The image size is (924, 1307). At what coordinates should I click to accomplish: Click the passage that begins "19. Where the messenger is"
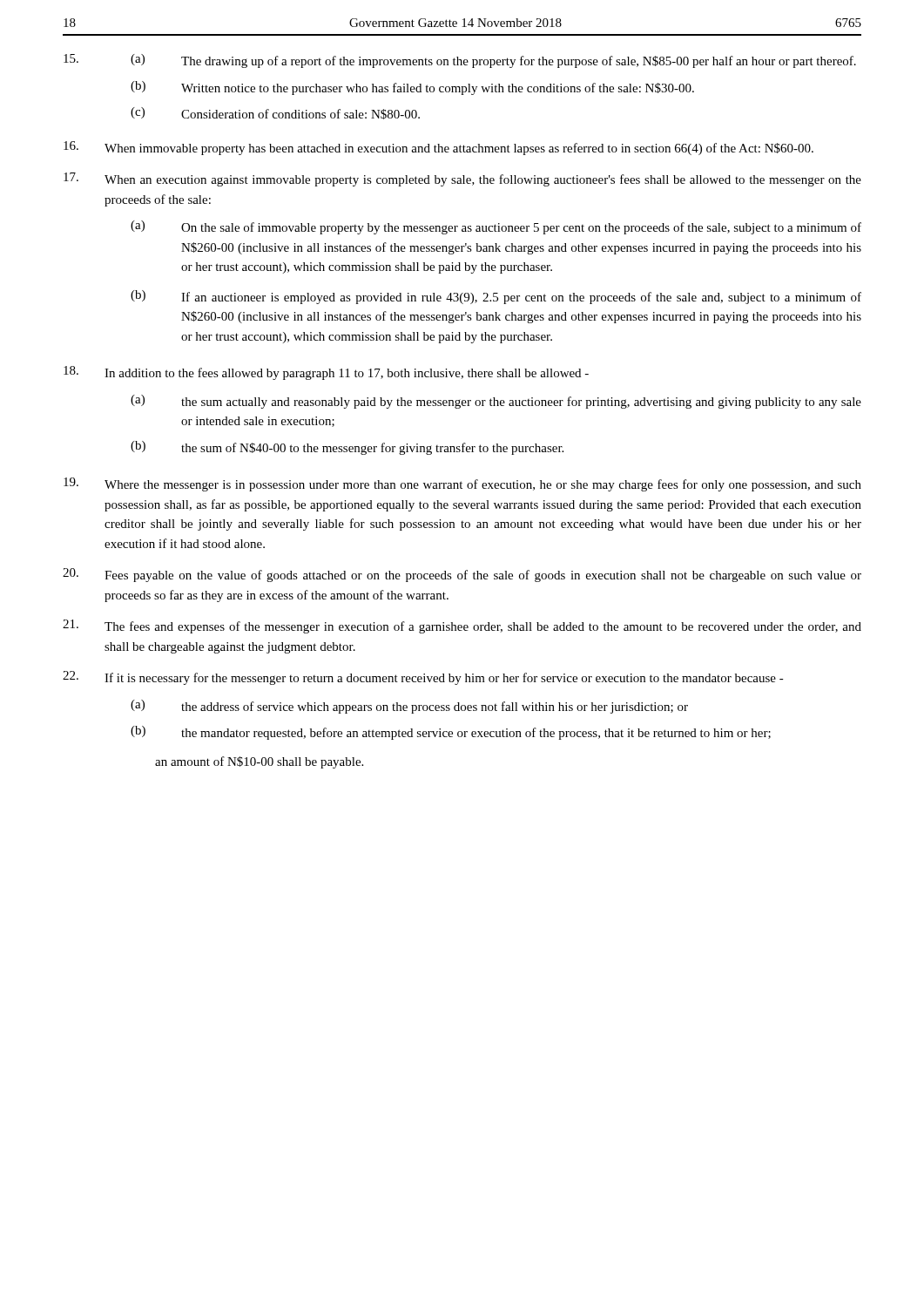[x=462, y=514]
